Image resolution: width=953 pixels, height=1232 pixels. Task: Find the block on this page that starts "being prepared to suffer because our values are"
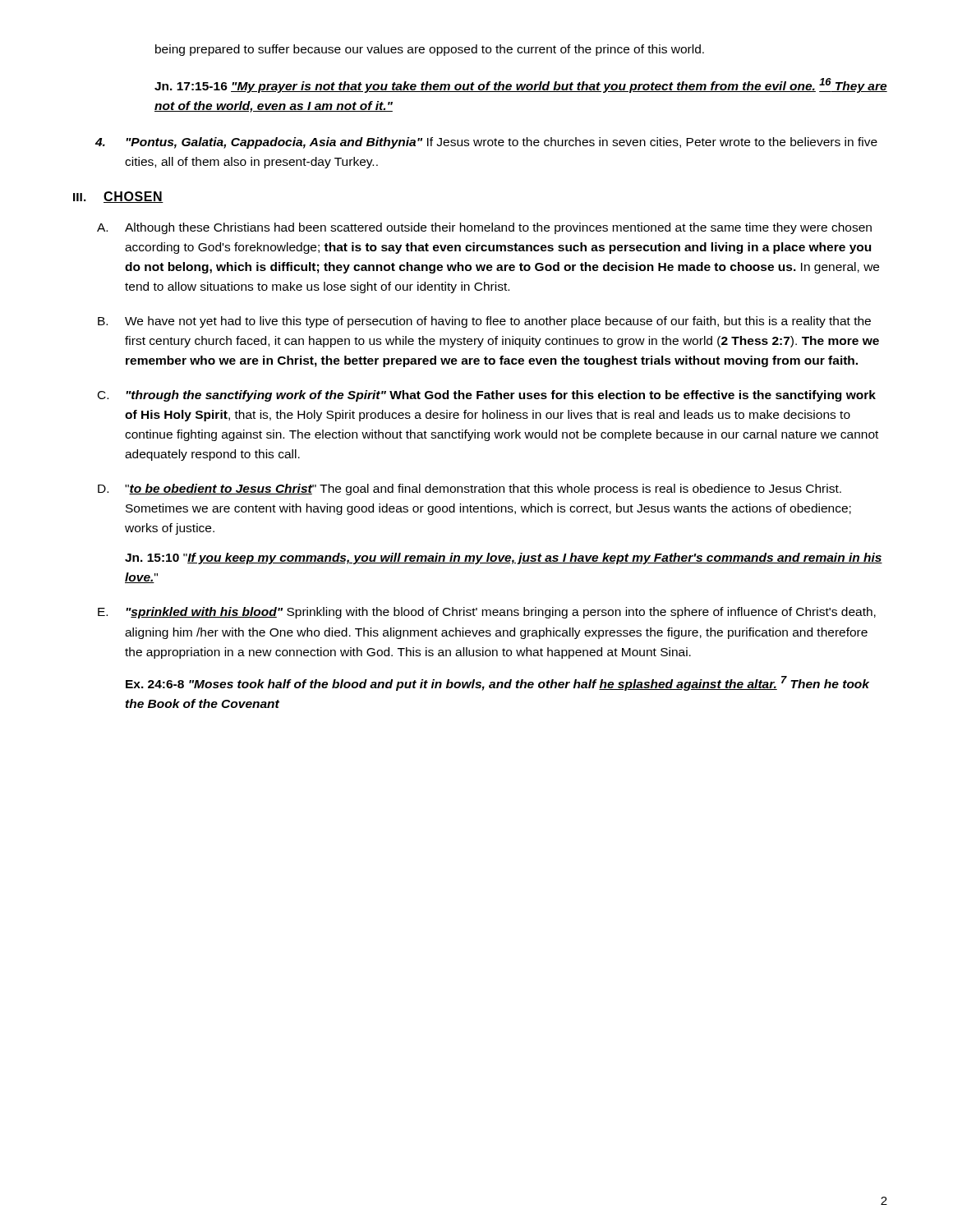click(430, 49)
